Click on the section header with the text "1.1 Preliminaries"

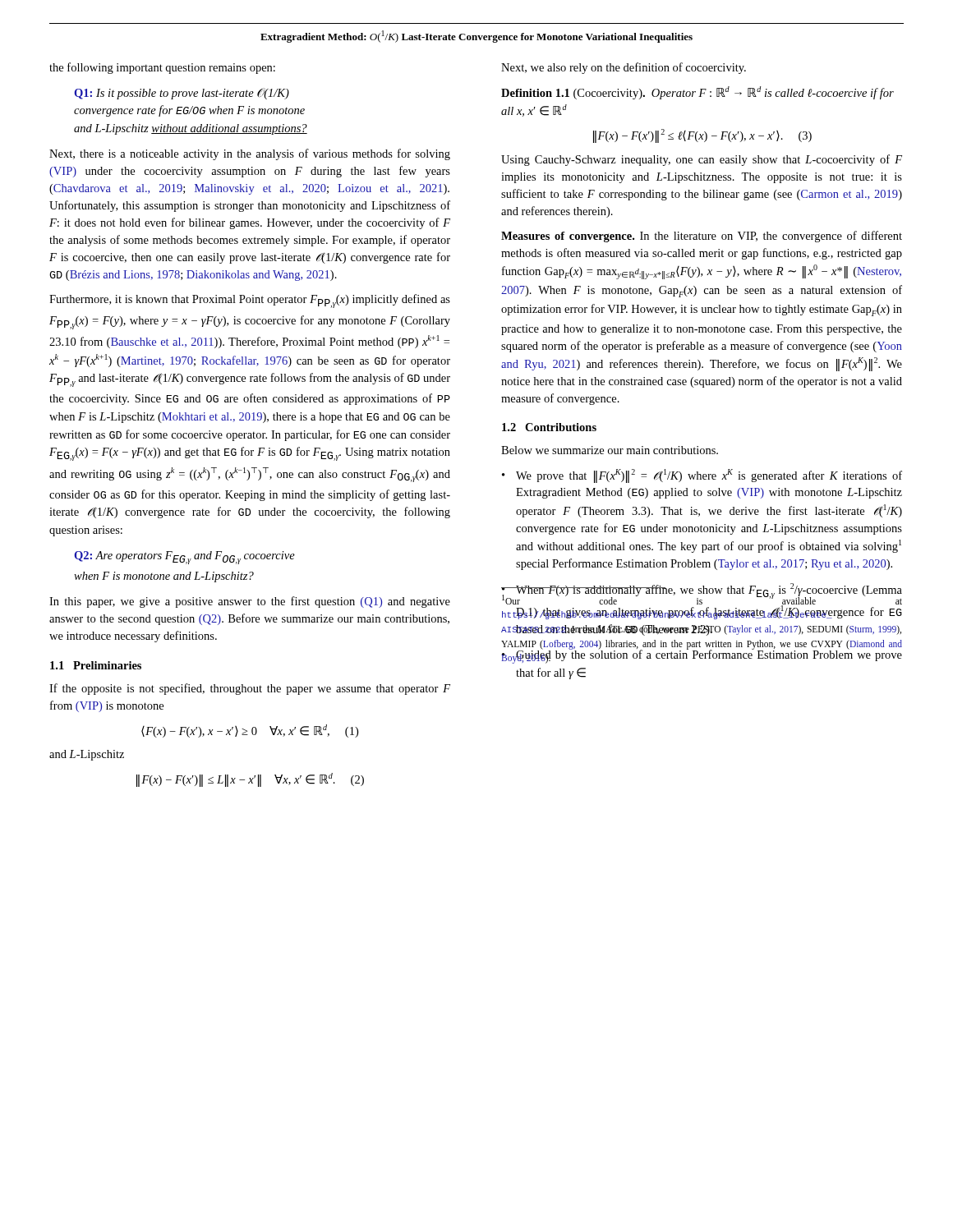point(96,665)
